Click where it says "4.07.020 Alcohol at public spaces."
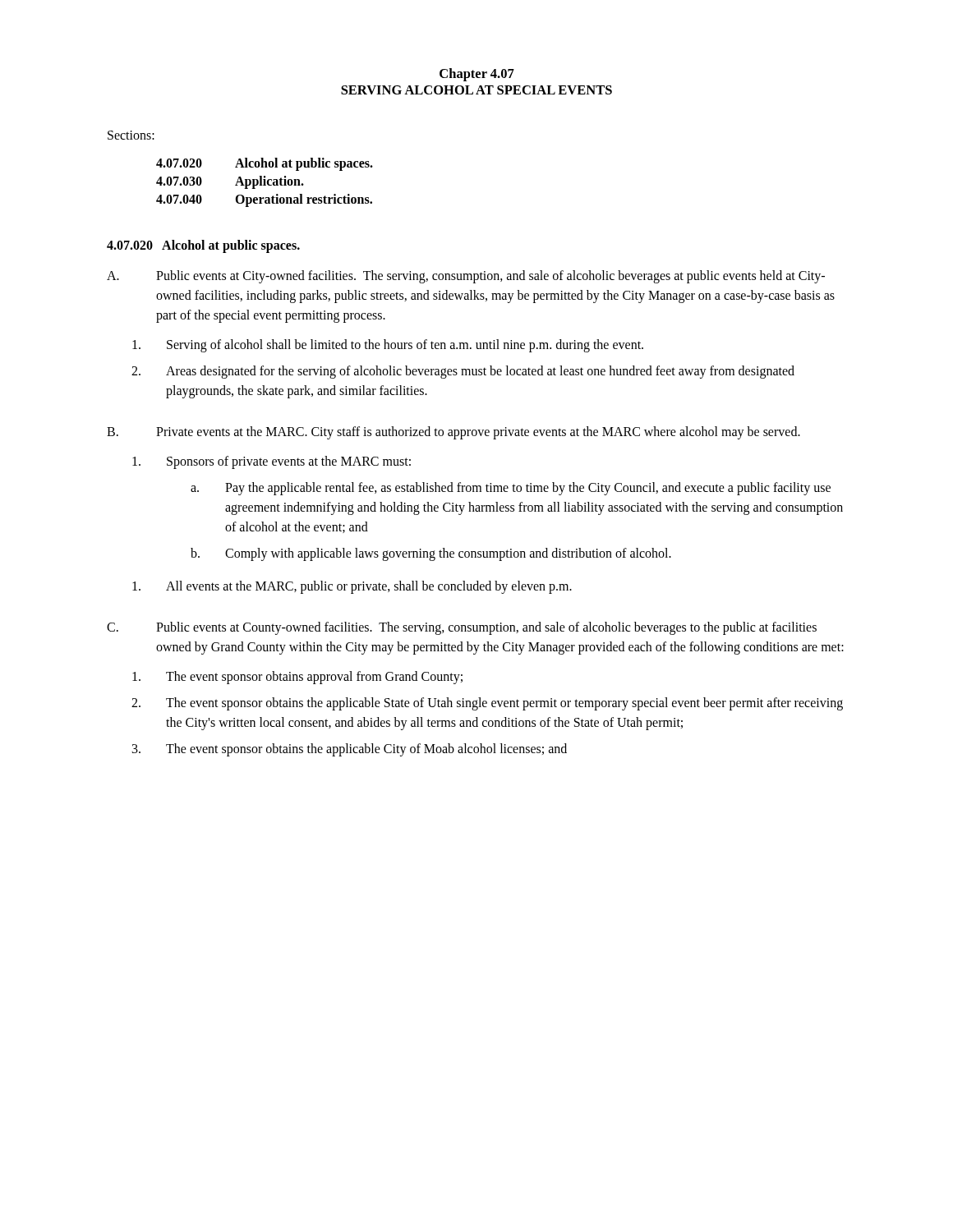 tap(203, 245)
